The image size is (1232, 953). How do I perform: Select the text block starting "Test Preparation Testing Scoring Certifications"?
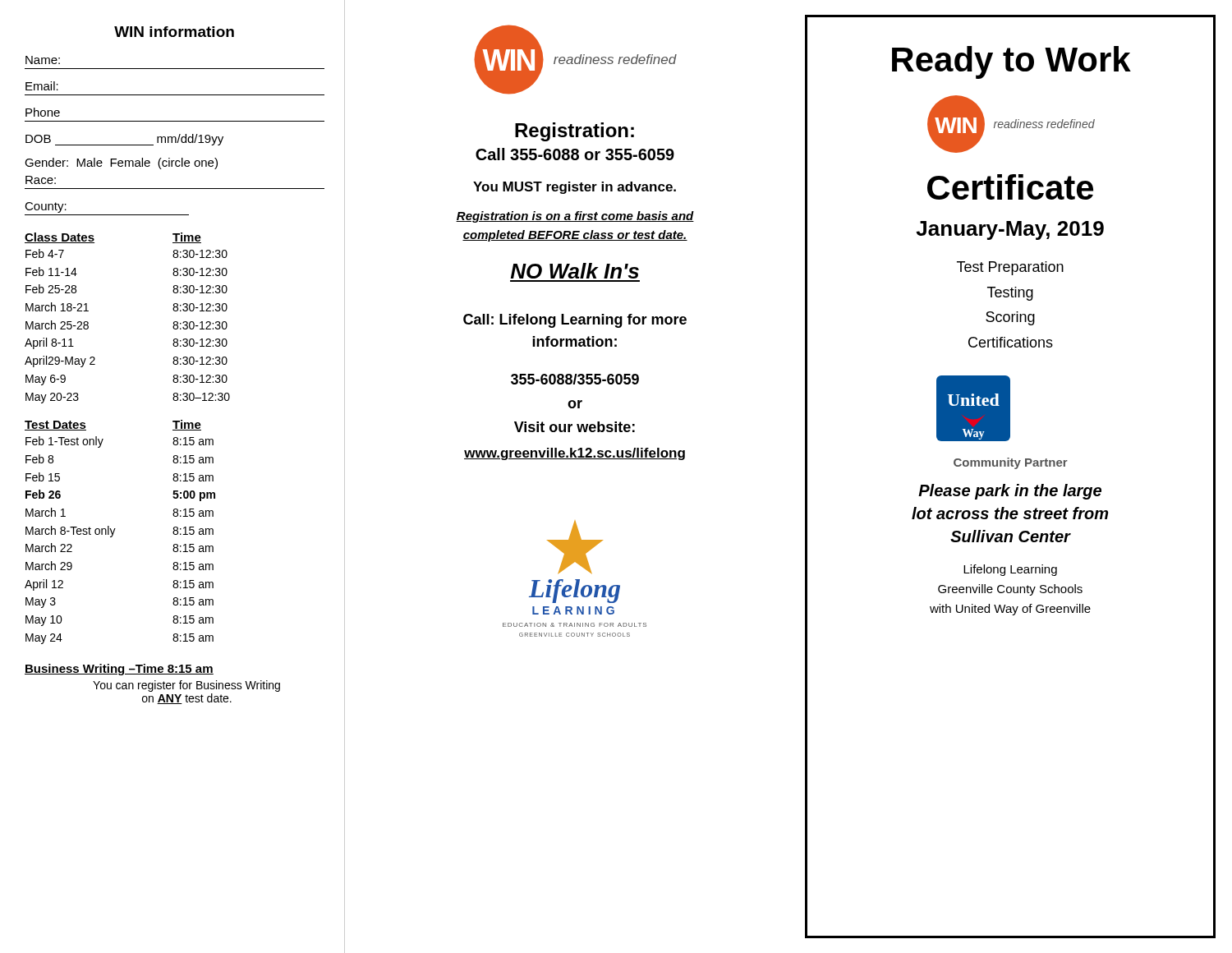[x=1010, y=305]
